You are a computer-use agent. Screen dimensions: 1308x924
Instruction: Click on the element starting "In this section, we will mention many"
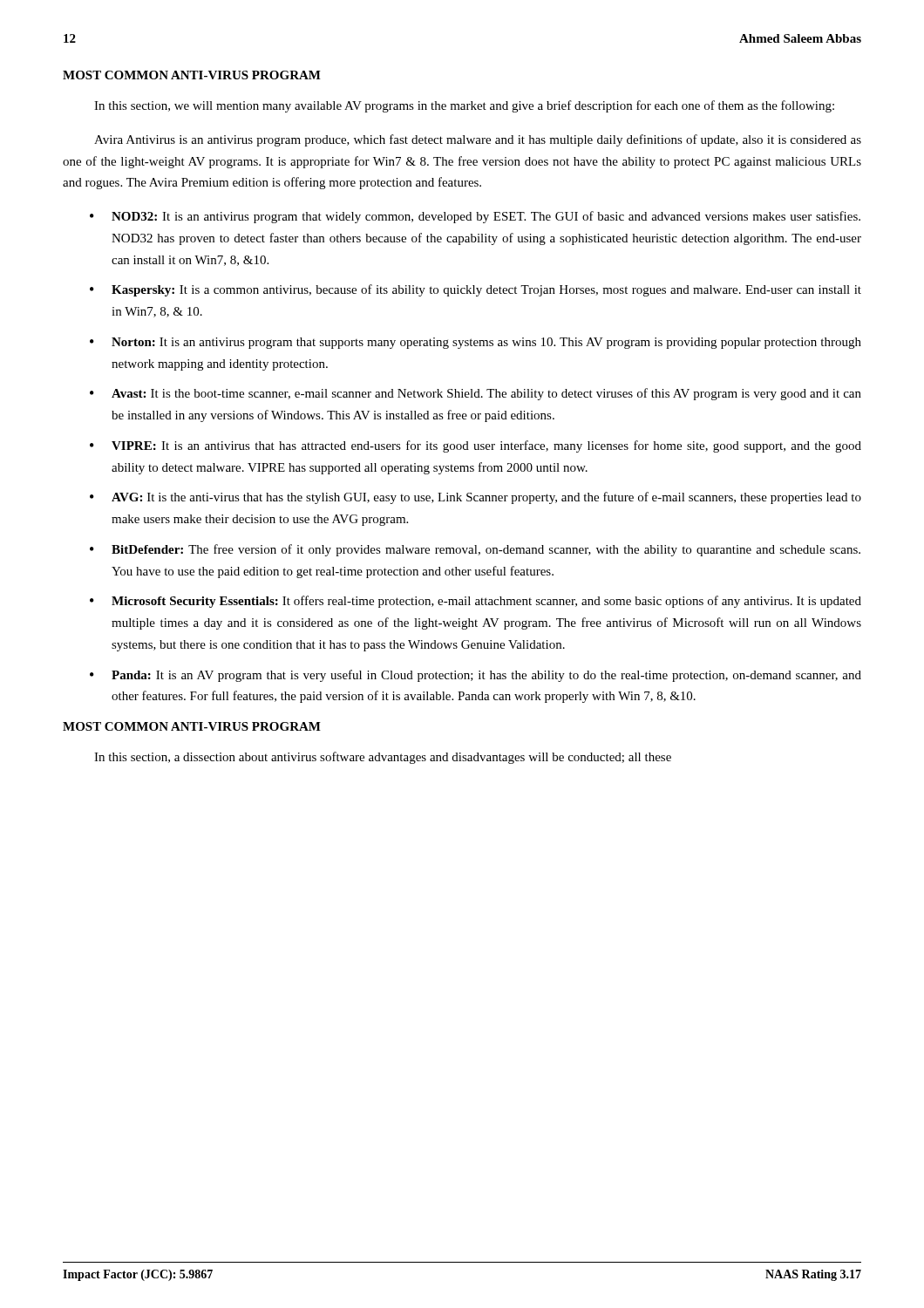465,105
